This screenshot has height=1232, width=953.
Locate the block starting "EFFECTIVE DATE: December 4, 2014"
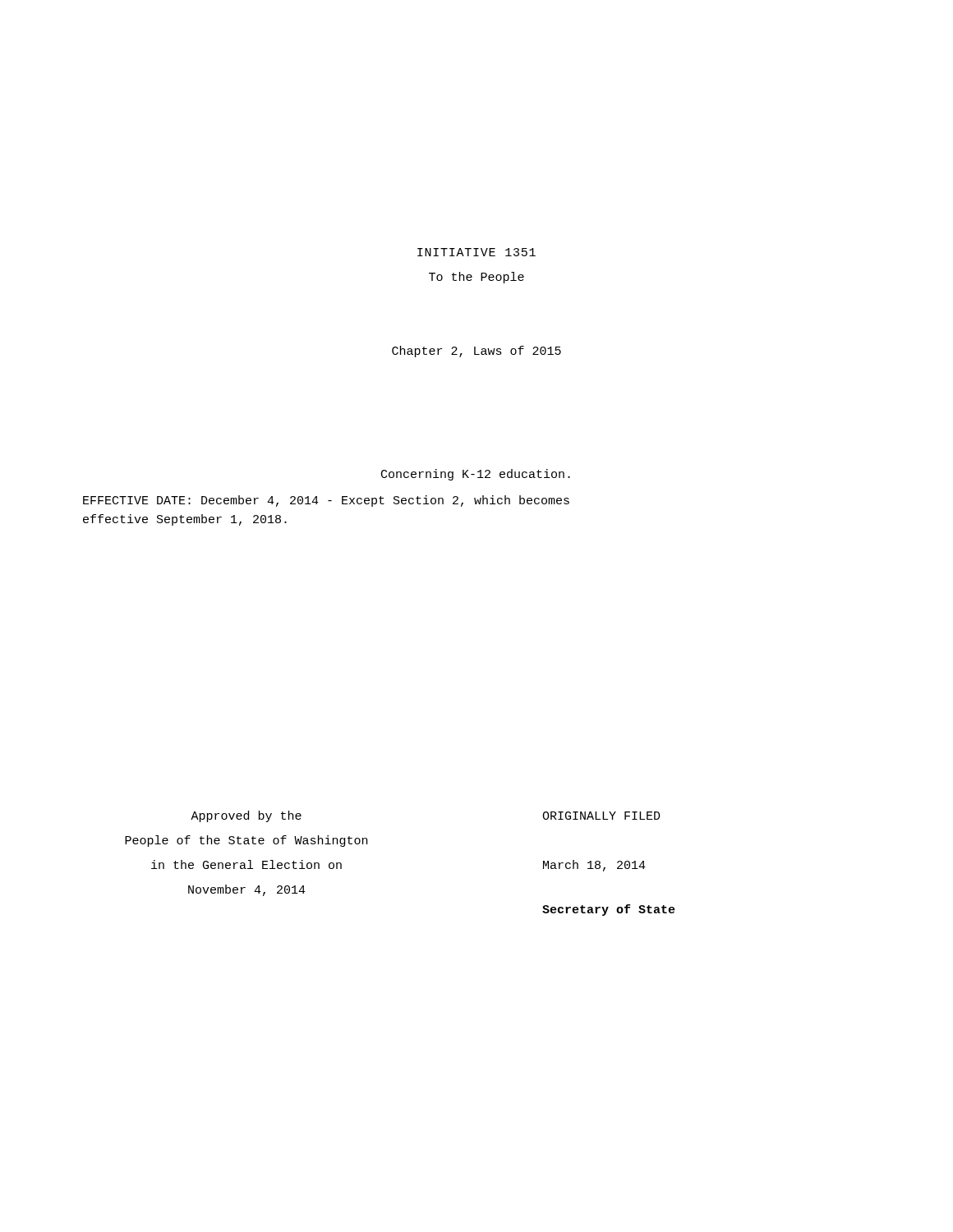click(326, 511)
